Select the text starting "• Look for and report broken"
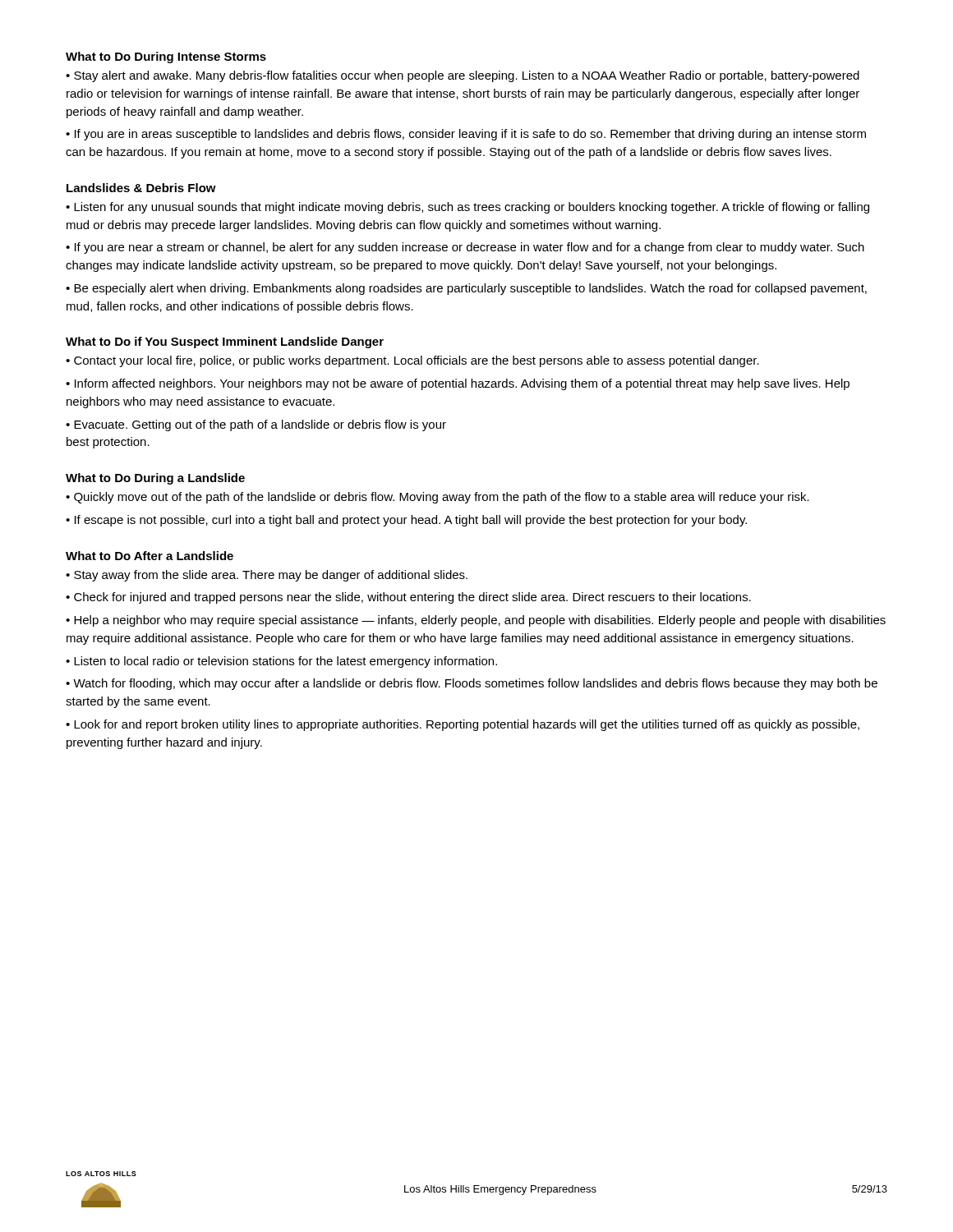This screenshot has width=953, height=1232. point(463,733)
